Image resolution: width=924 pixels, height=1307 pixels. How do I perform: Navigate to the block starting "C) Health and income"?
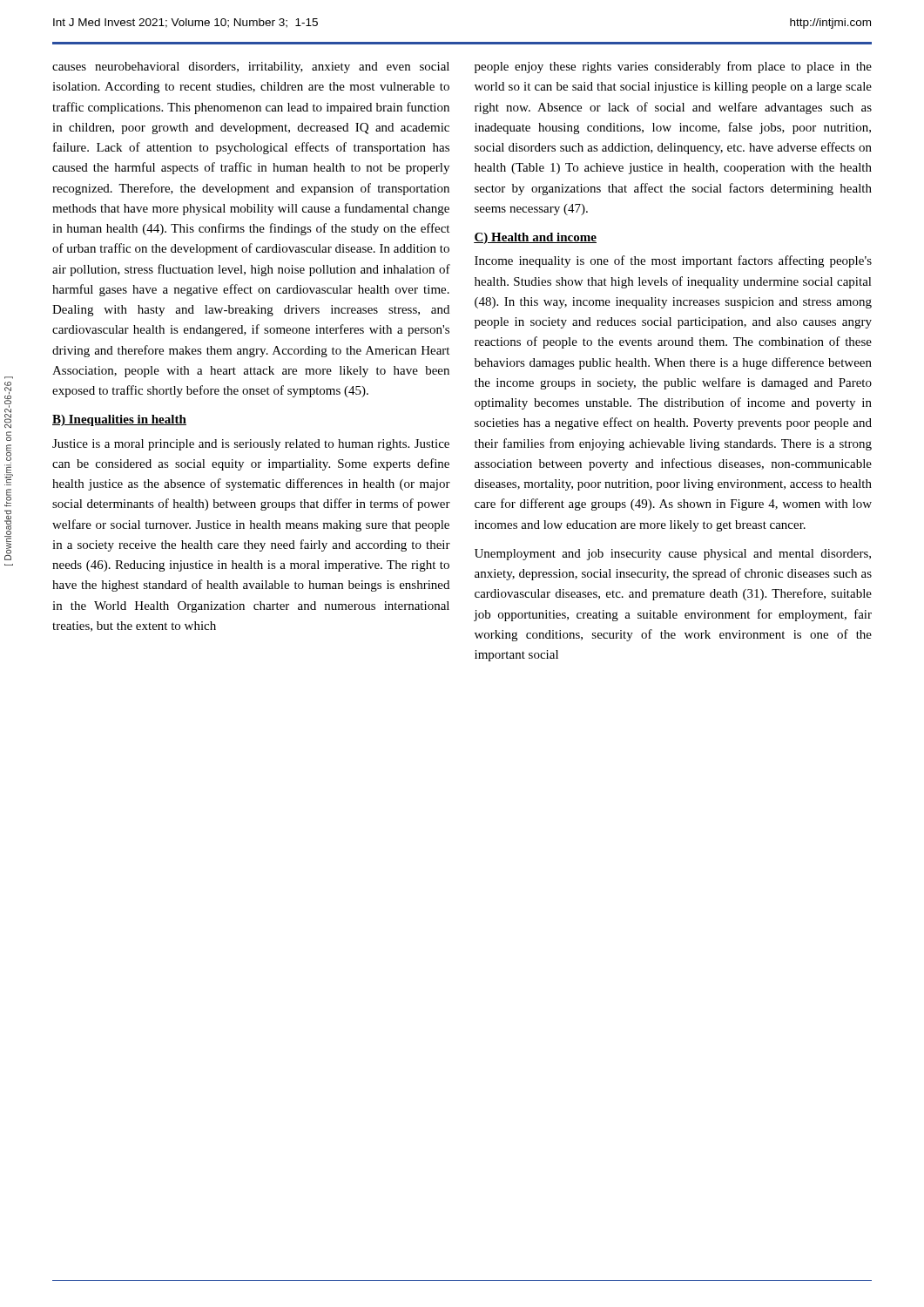[x=535, y=237]
